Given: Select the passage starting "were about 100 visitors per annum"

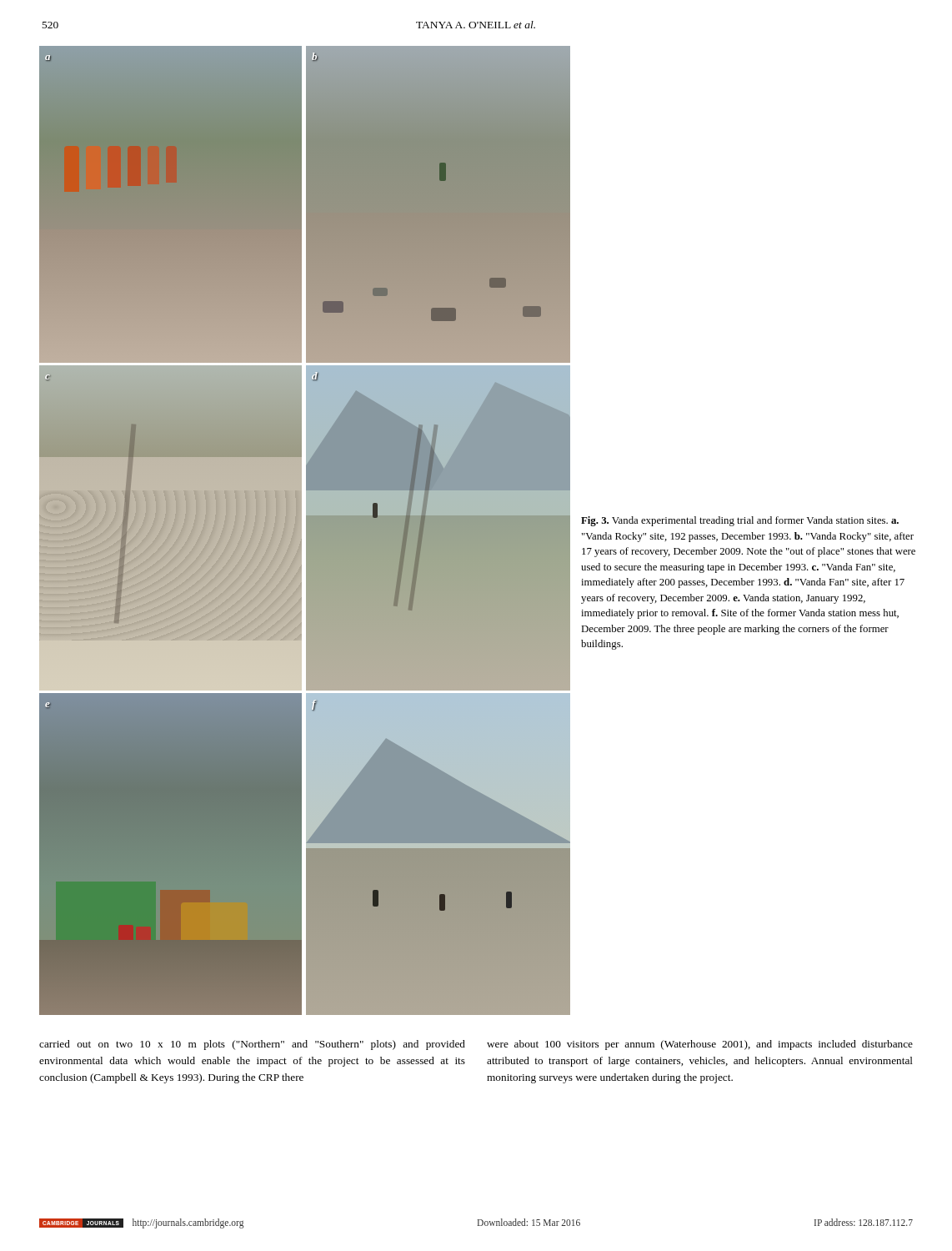Looking at the screenshot, I should (x=700, y=1061).
